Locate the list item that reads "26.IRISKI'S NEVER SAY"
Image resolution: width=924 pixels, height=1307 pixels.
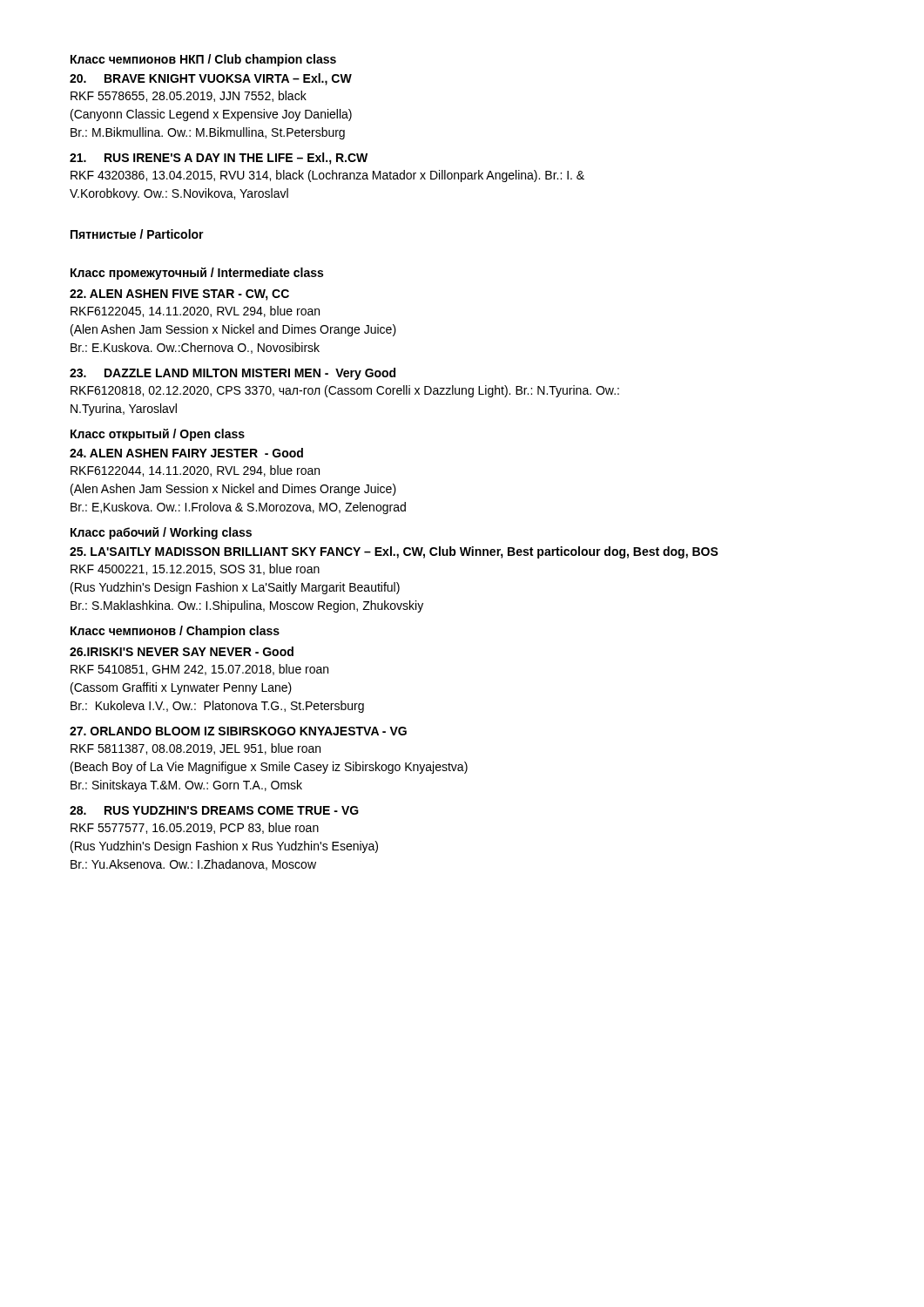click(x=182, y=651)
